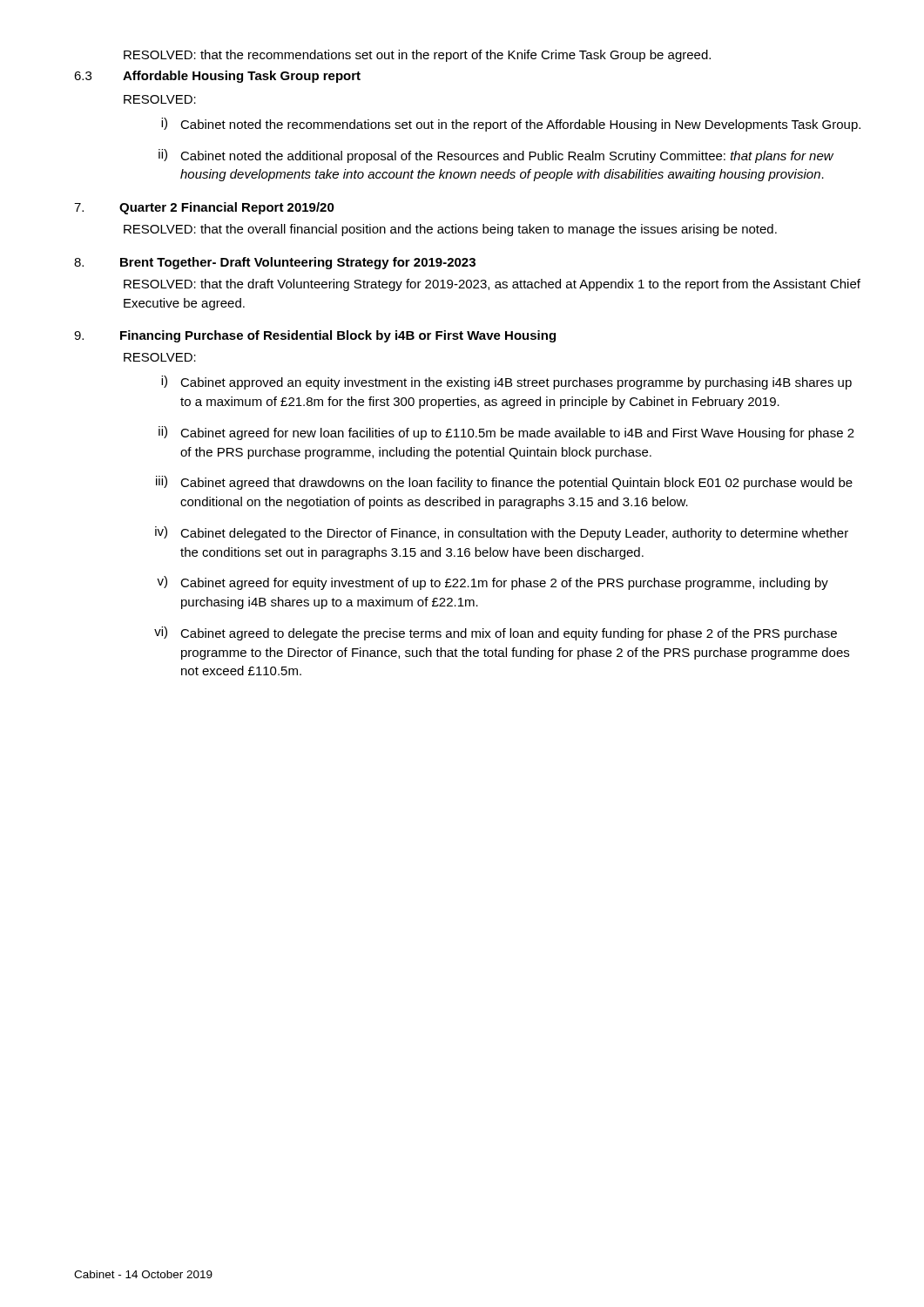Find the list item that says "i) Cabinet noted the recommendations"
This screenshot has height=1307, width=924.
493,124
